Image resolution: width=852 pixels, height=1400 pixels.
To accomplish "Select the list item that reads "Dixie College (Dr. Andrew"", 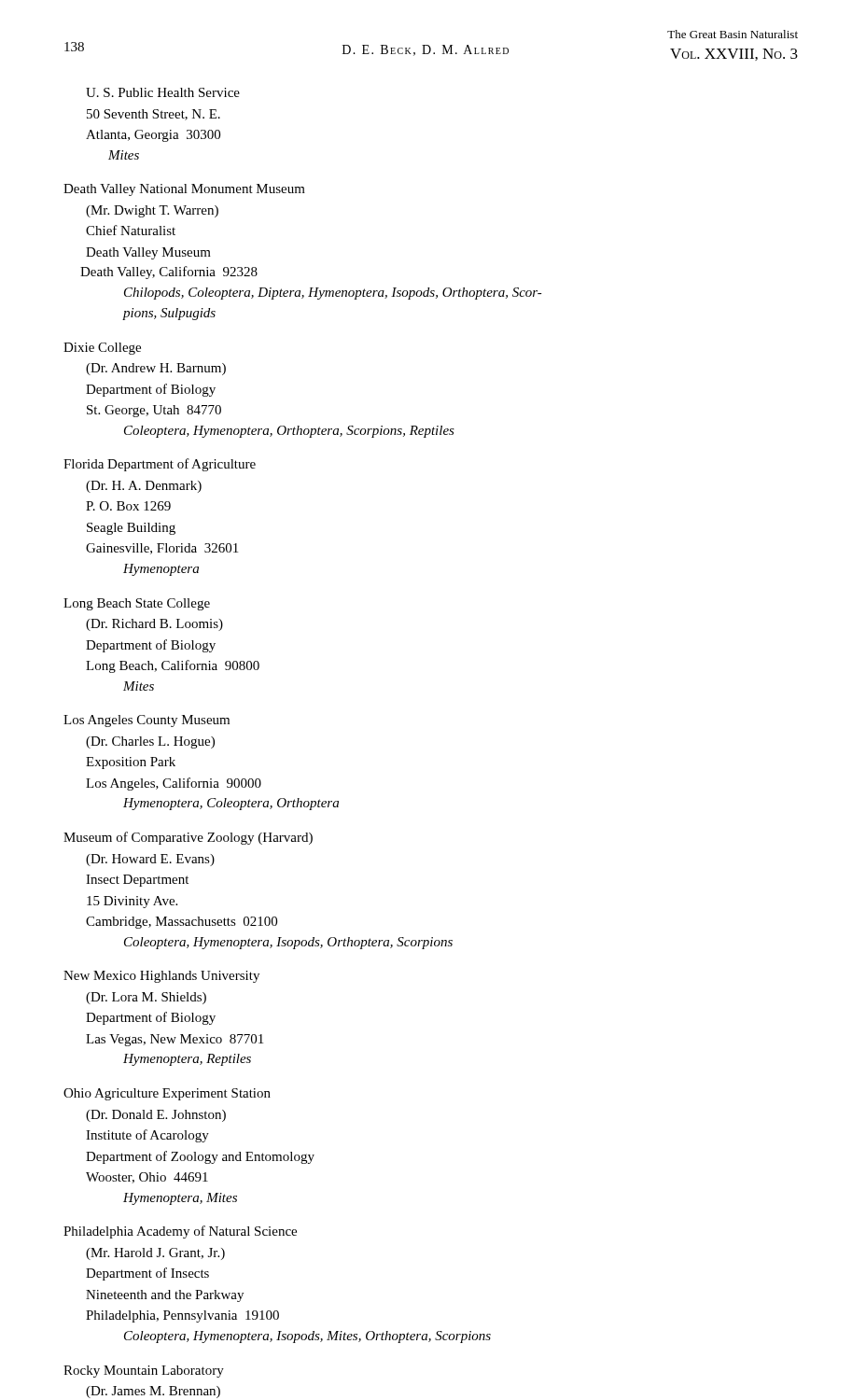I will click(102, 349).
